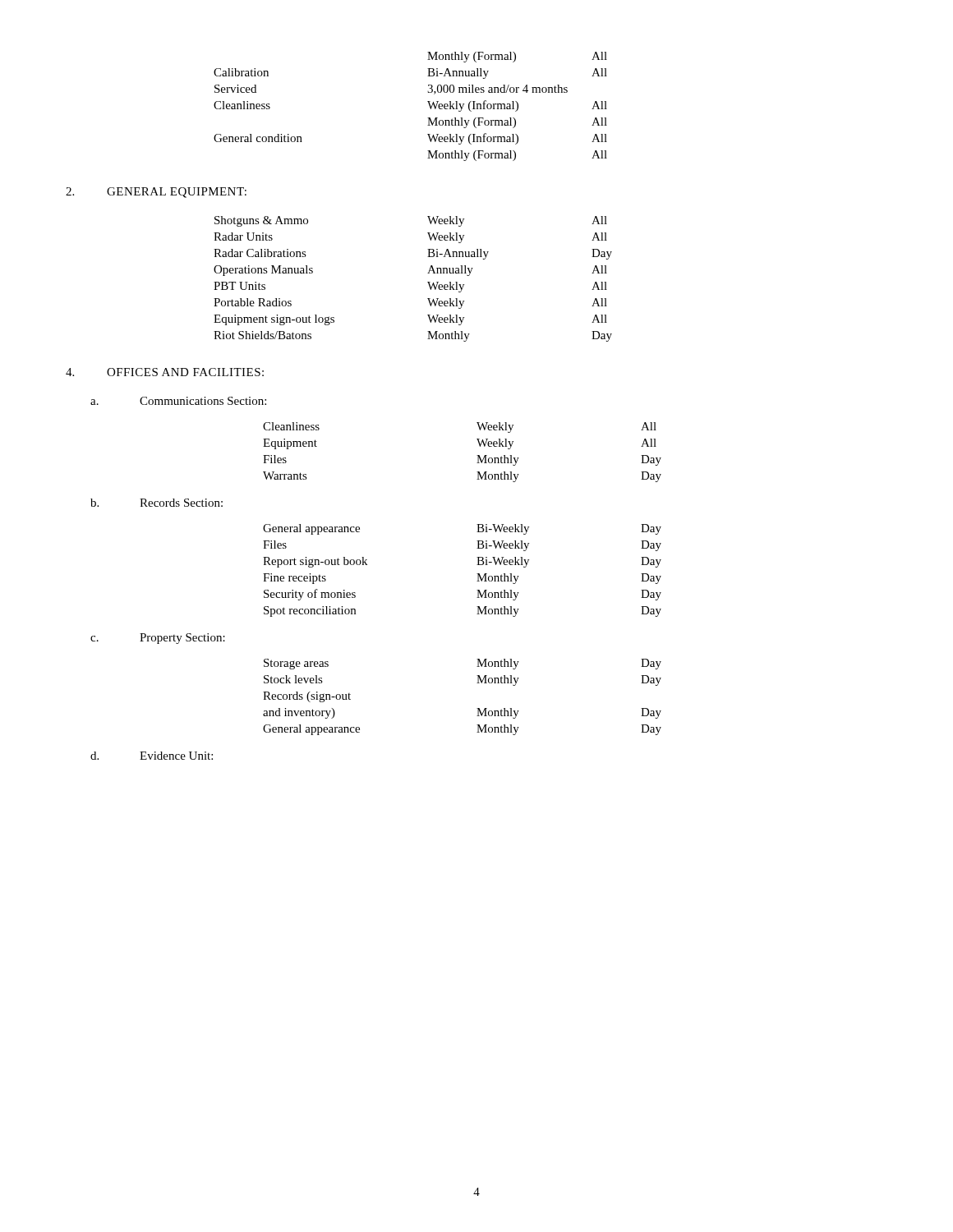Select the list item that reads "Operations Manuals Annually All"
The image size is (953, 1232).
click(435, 270)
